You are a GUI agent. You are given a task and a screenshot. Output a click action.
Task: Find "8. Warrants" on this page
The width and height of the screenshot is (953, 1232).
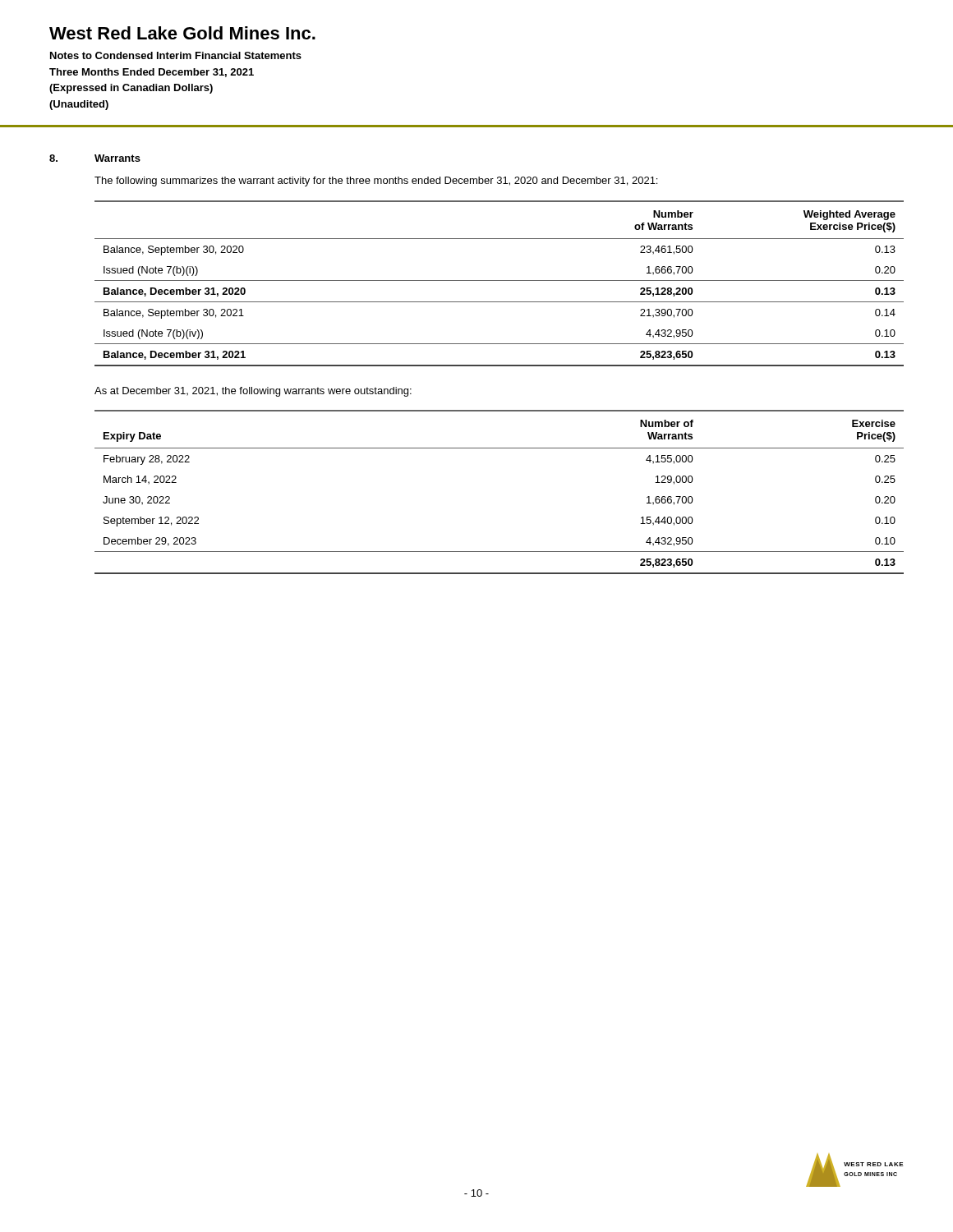[95, 158]
